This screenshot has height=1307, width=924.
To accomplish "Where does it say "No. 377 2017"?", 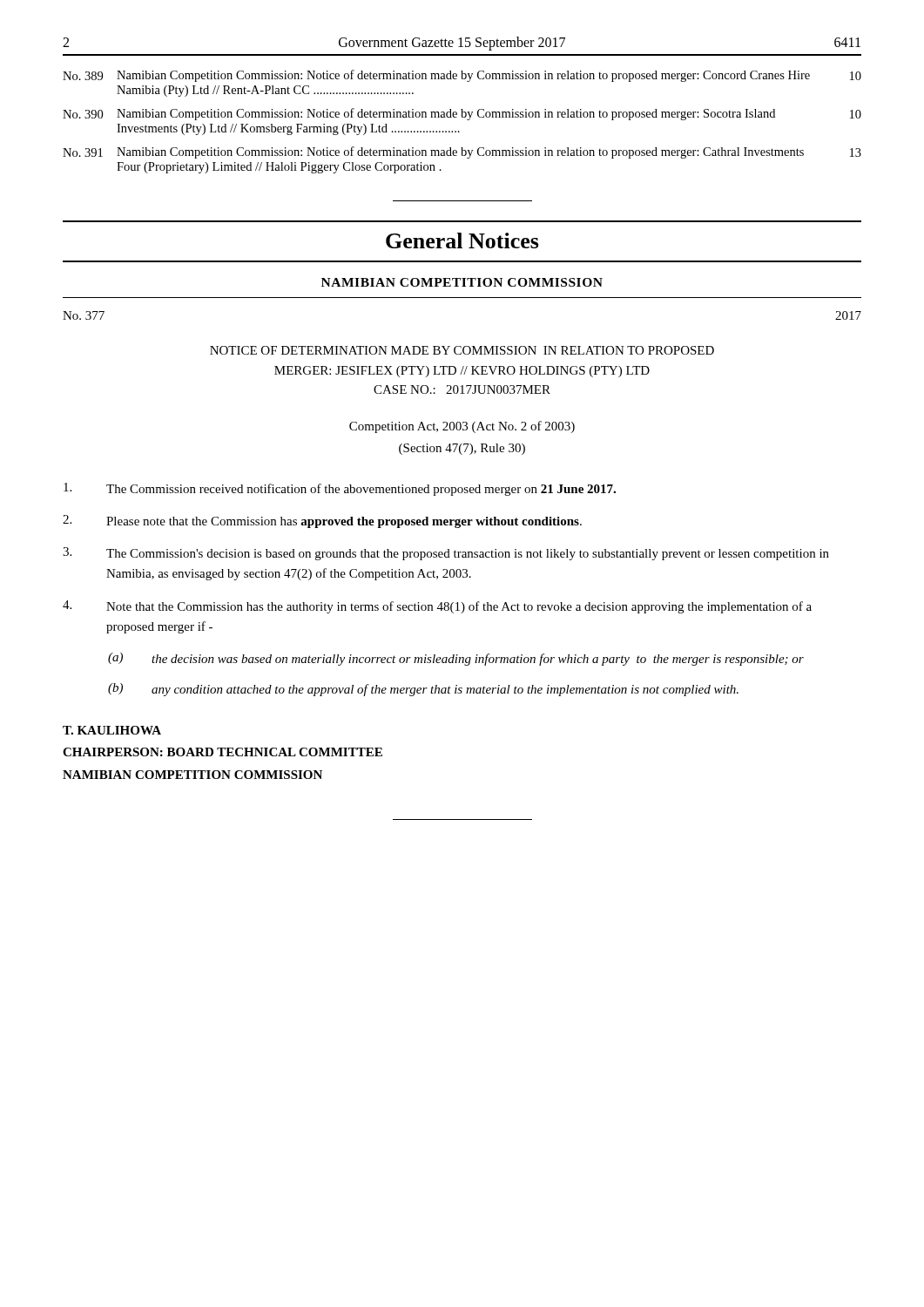I will pos(88,315).
